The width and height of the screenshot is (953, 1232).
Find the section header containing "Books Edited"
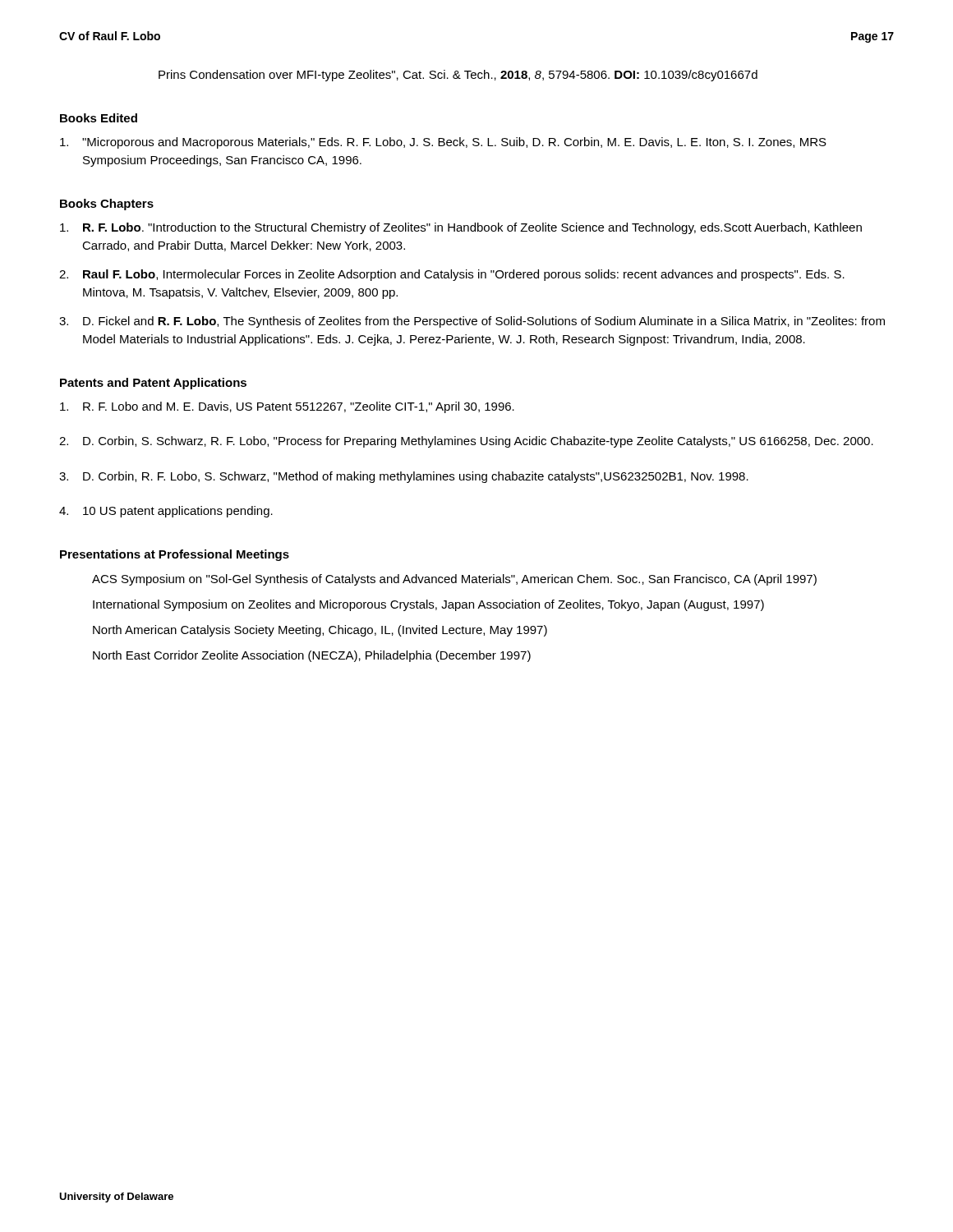point(99,117)
